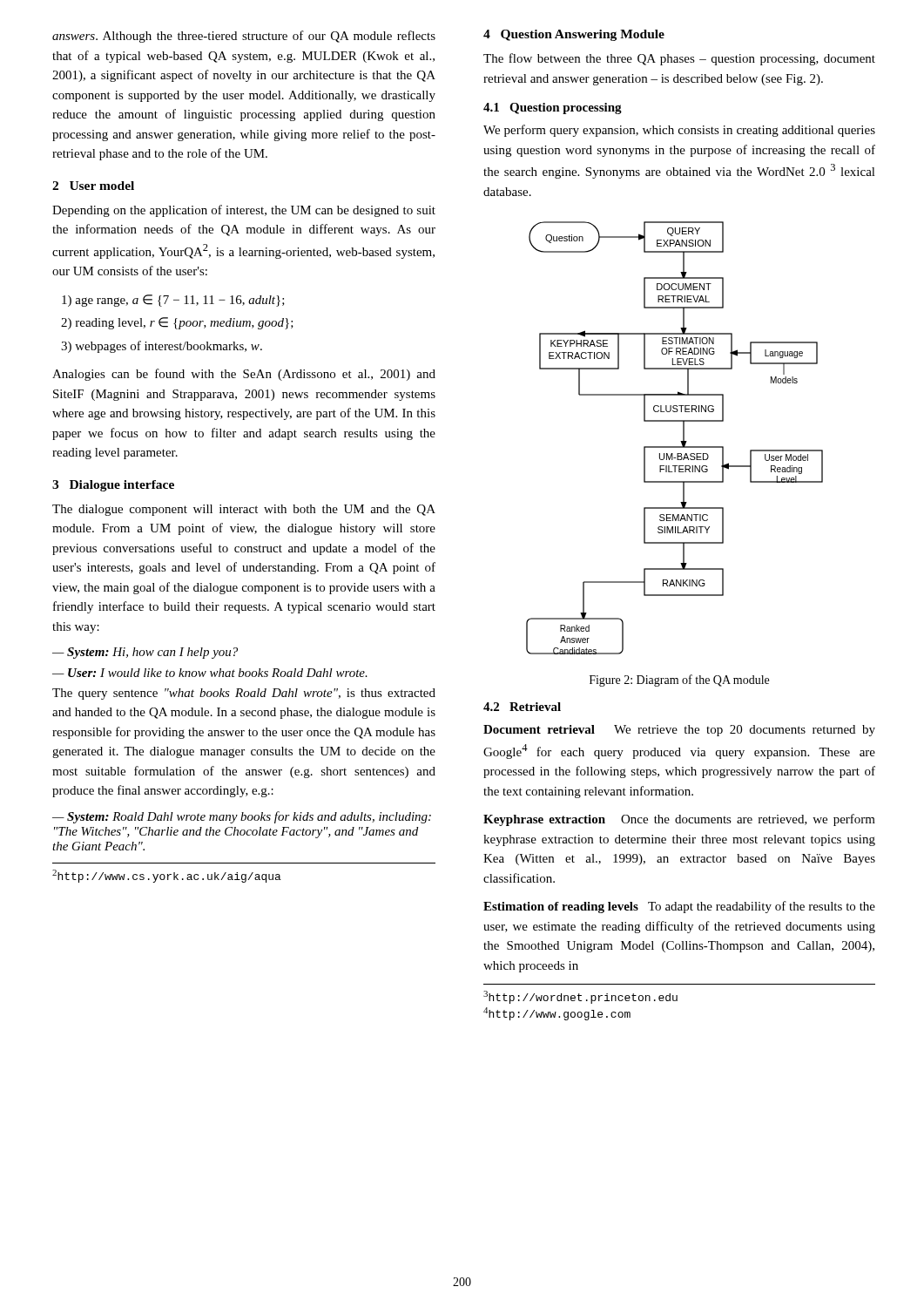Find the text block containing "— System: Roald Dahl wrote many books"
The image size is (924, 1307).
pyautogui.click(x=242, y=831)
